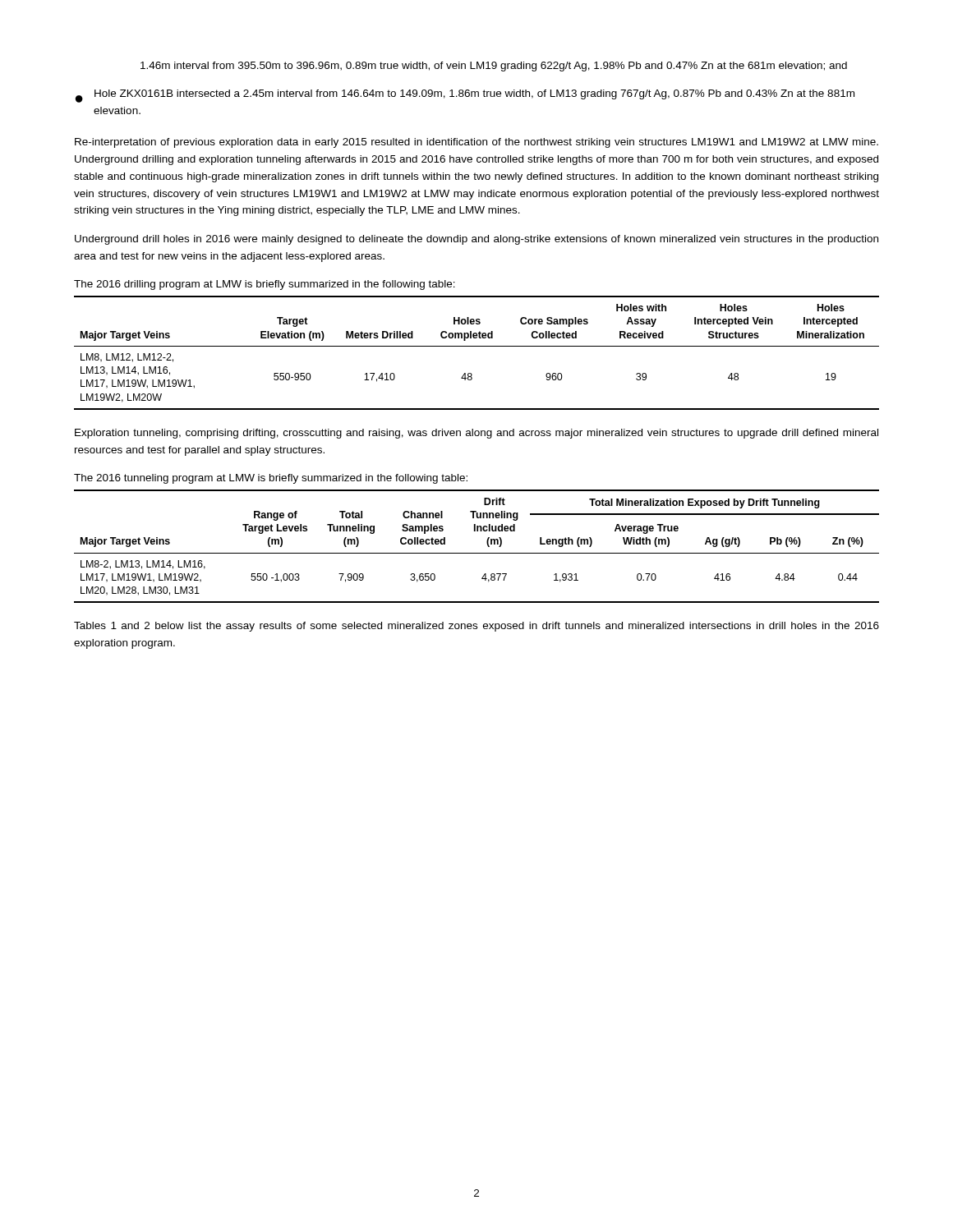Select the text block that reads "Tables 1 and 2 below"
Viewport: 953px width, 1232px height.
point(476,634)
